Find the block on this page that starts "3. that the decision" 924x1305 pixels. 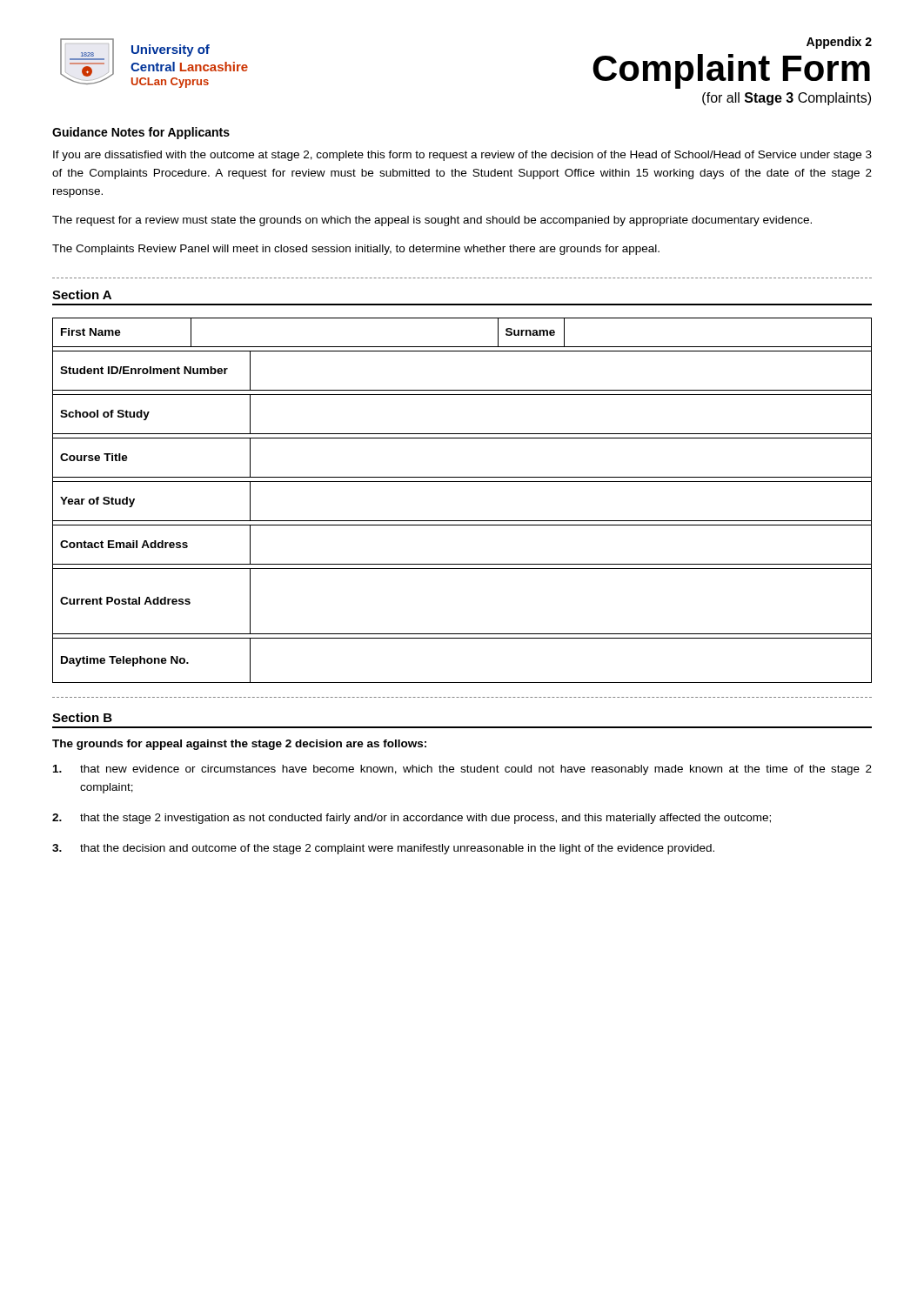click(x=462, y=848)
